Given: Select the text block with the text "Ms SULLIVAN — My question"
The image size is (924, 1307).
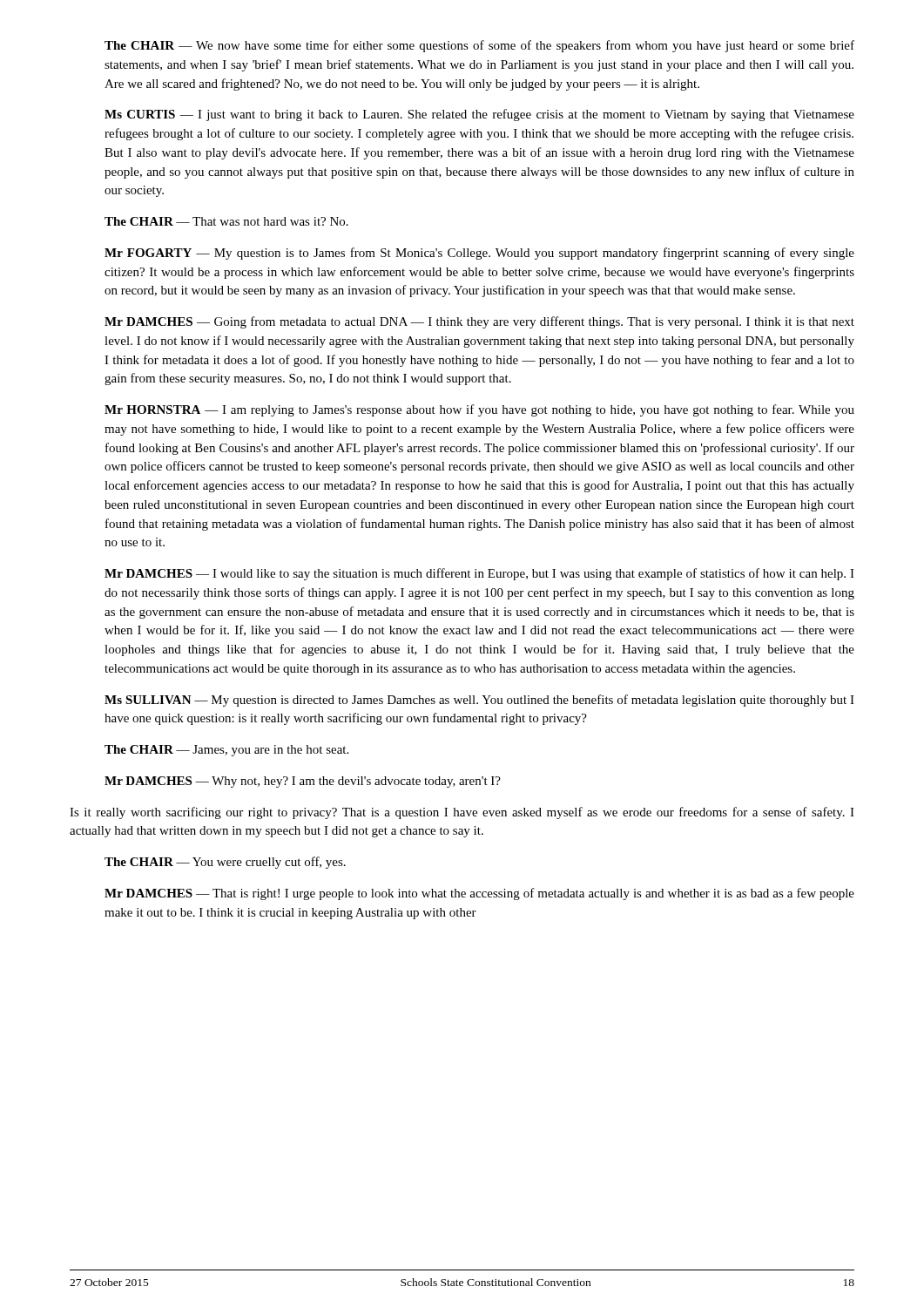Looking at the screenshot, I should (479, 709).
